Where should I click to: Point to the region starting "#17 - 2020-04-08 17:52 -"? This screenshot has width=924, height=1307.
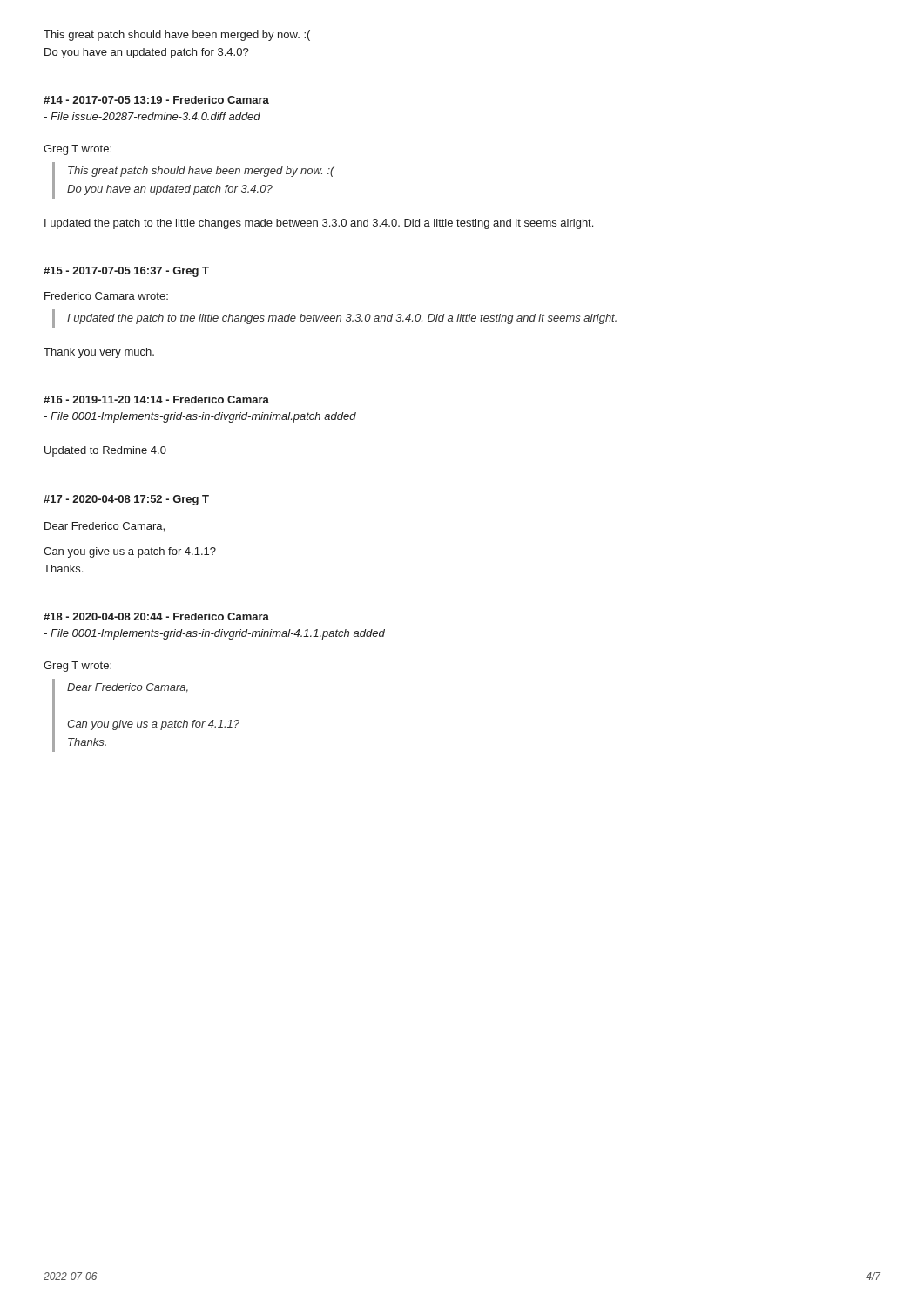(126, 499)
